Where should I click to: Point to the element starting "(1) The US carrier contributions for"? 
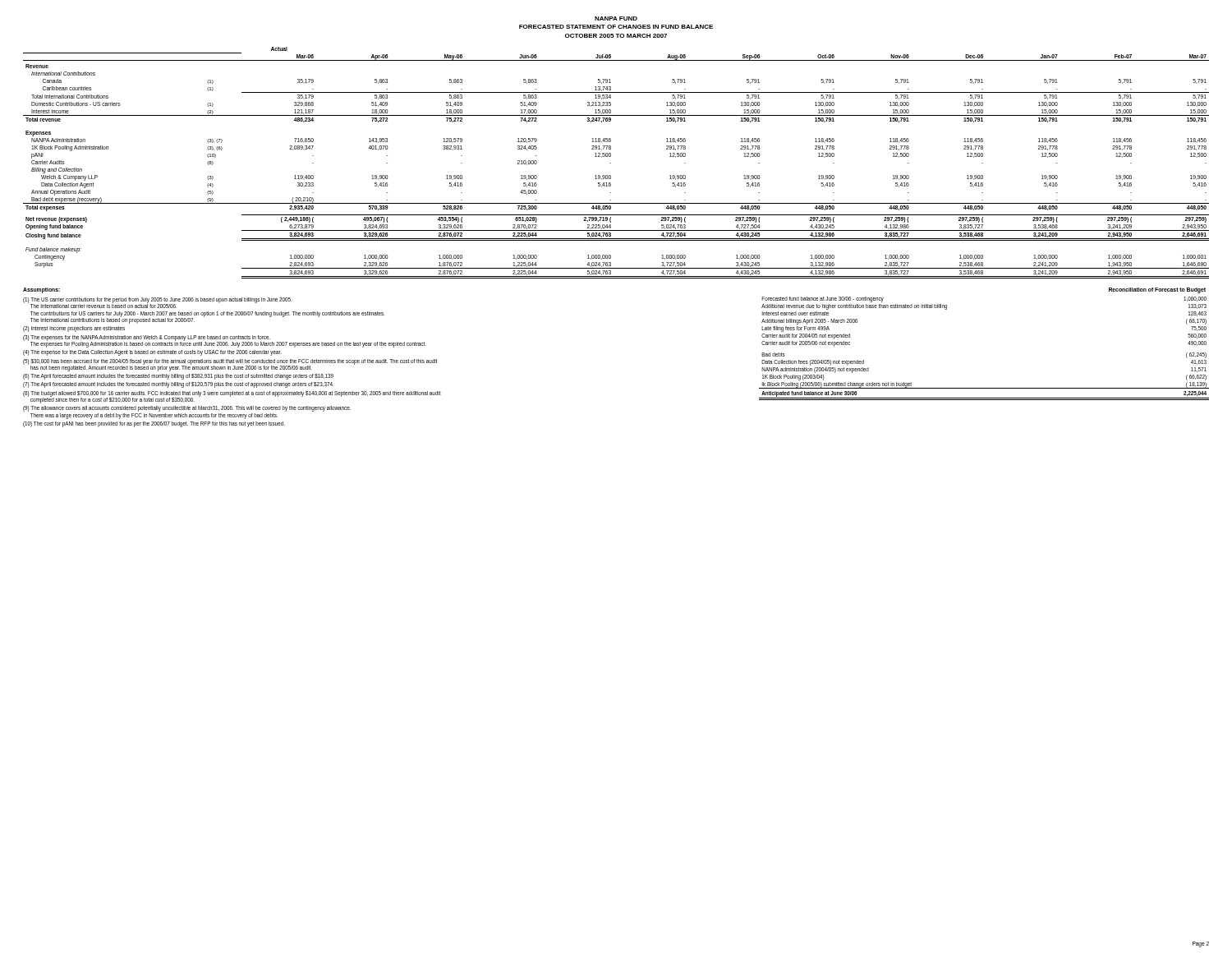(204, 310)
